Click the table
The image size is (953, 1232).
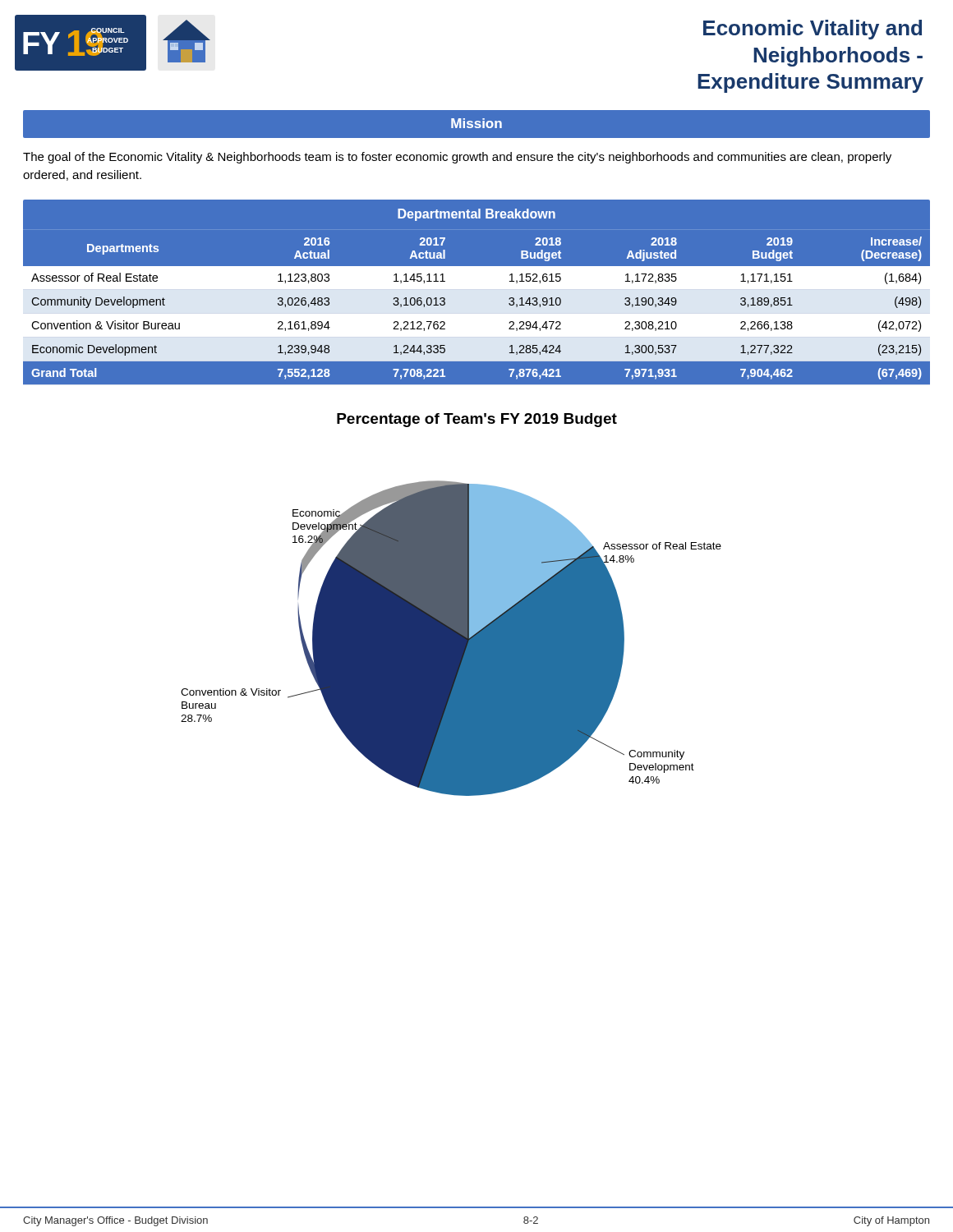coord(476,292)
